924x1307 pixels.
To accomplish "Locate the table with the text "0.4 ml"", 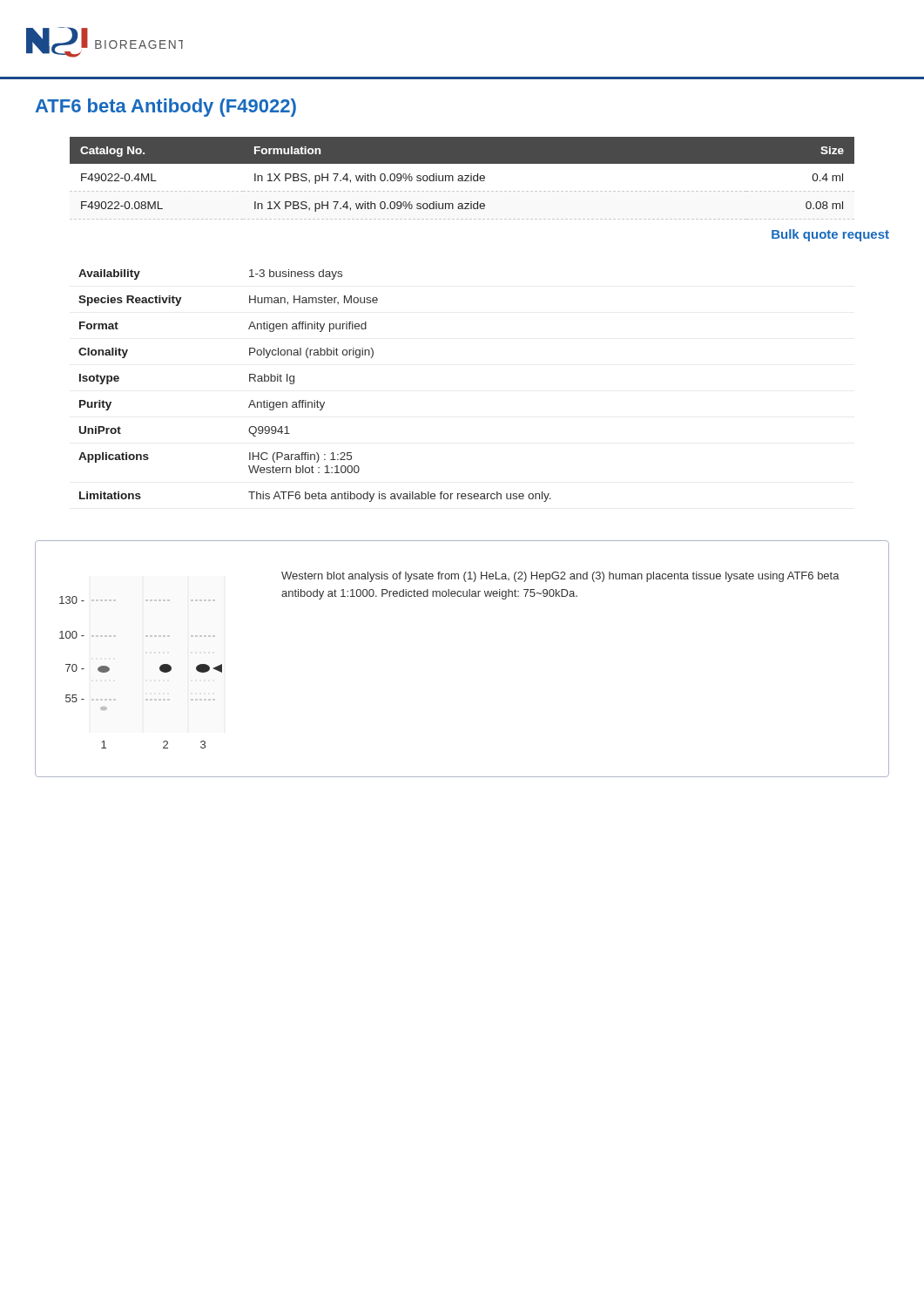I will click(x=462, y=178).
